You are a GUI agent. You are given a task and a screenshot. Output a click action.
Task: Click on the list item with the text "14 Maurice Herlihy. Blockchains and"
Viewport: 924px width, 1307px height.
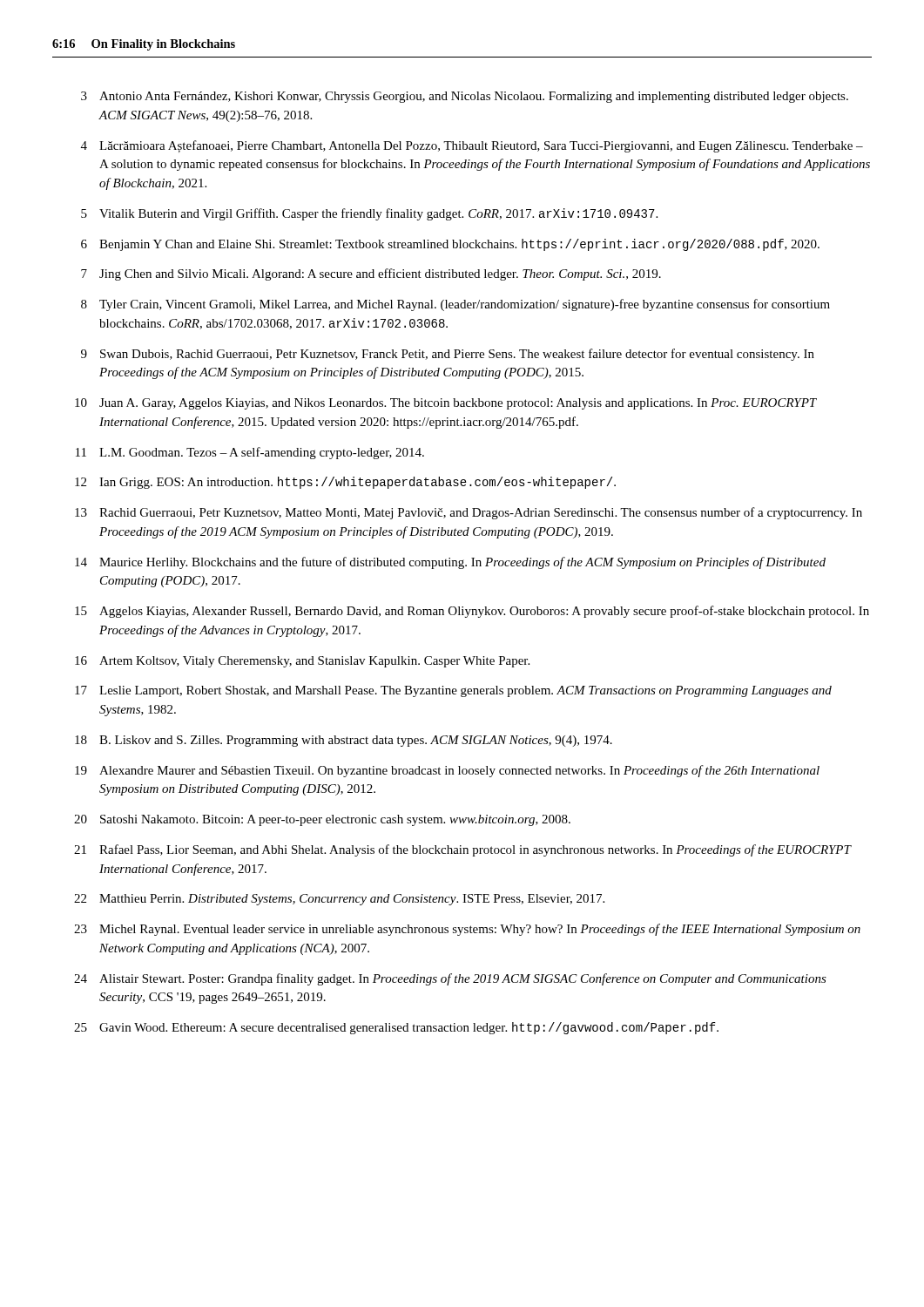462,572
